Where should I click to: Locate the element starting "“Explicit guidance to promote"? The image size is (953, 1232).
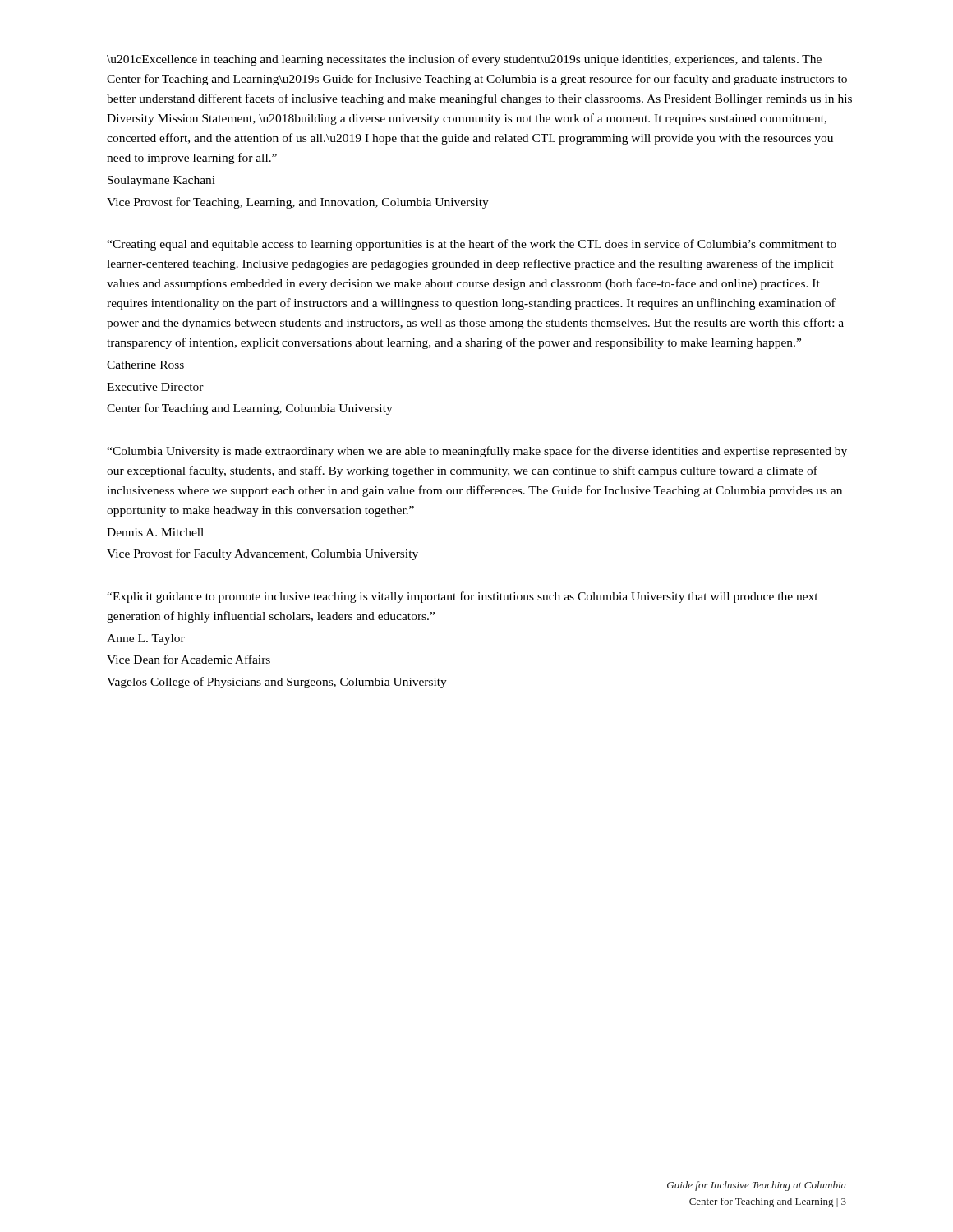[x=463, y=597]
